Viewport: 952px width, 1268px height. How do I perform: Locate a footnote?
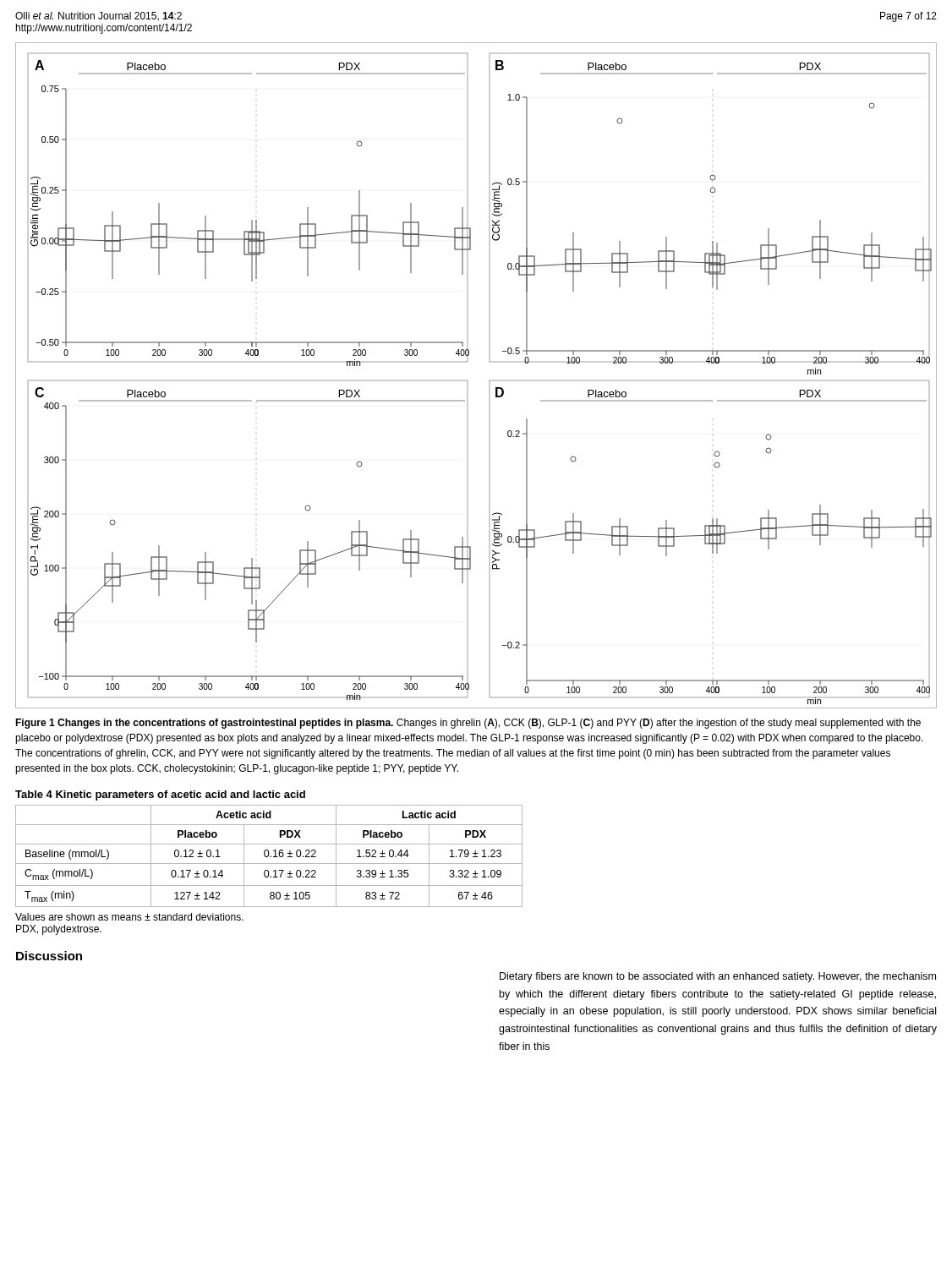(130, 923)
